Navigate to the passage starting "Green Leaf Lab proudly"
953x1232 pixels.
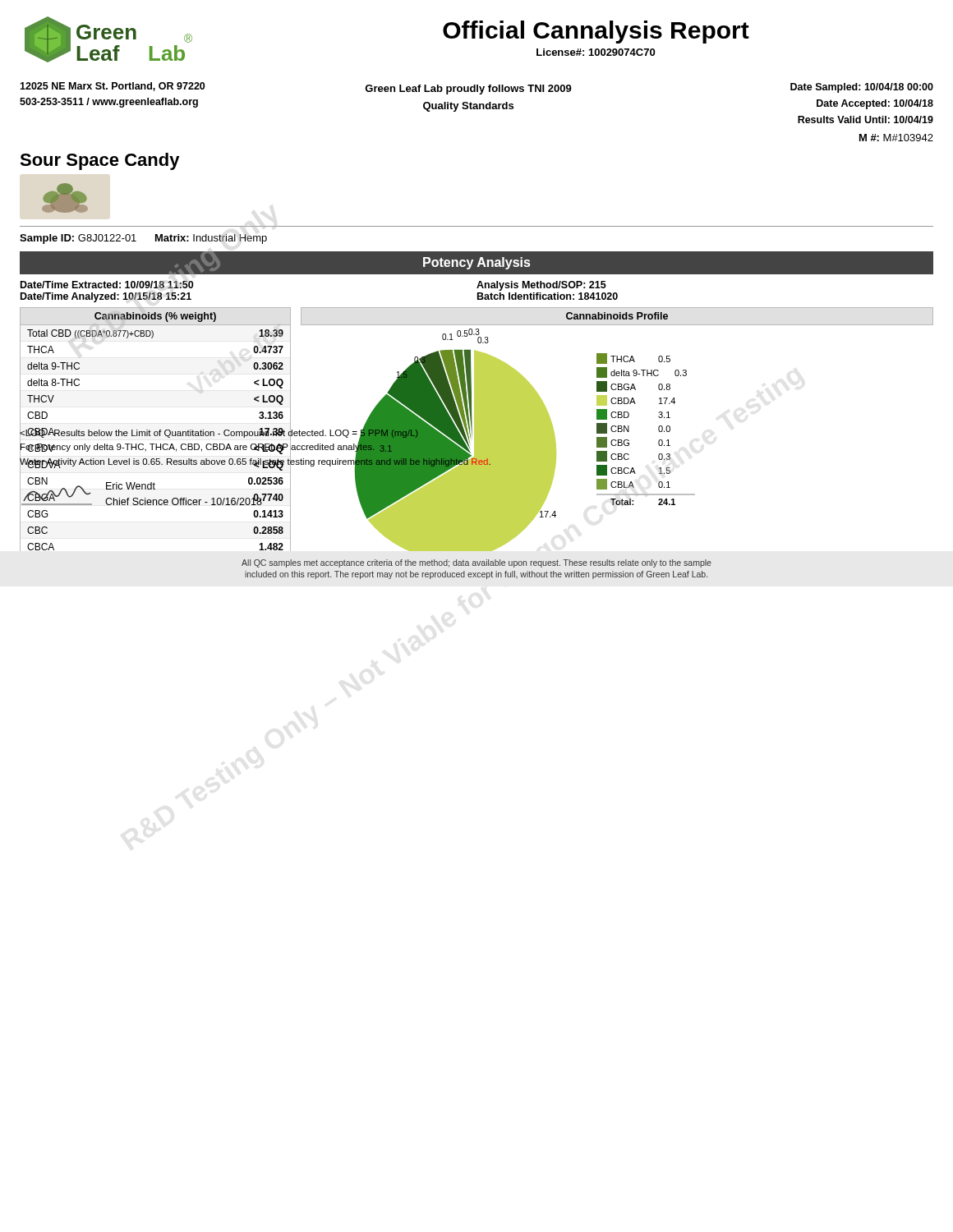(468, 97)
